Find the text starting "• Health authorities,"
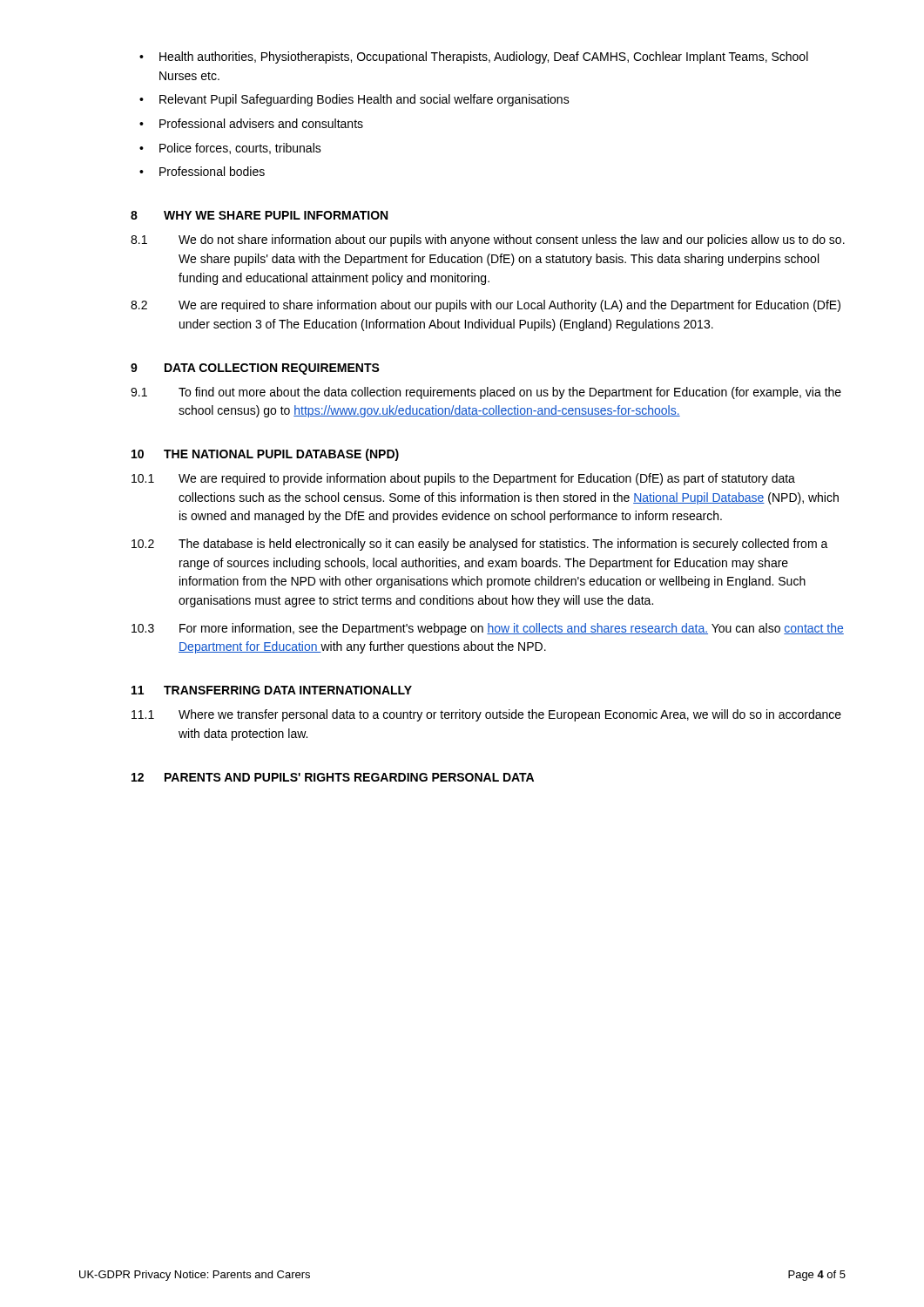 (x=492, y=67)
